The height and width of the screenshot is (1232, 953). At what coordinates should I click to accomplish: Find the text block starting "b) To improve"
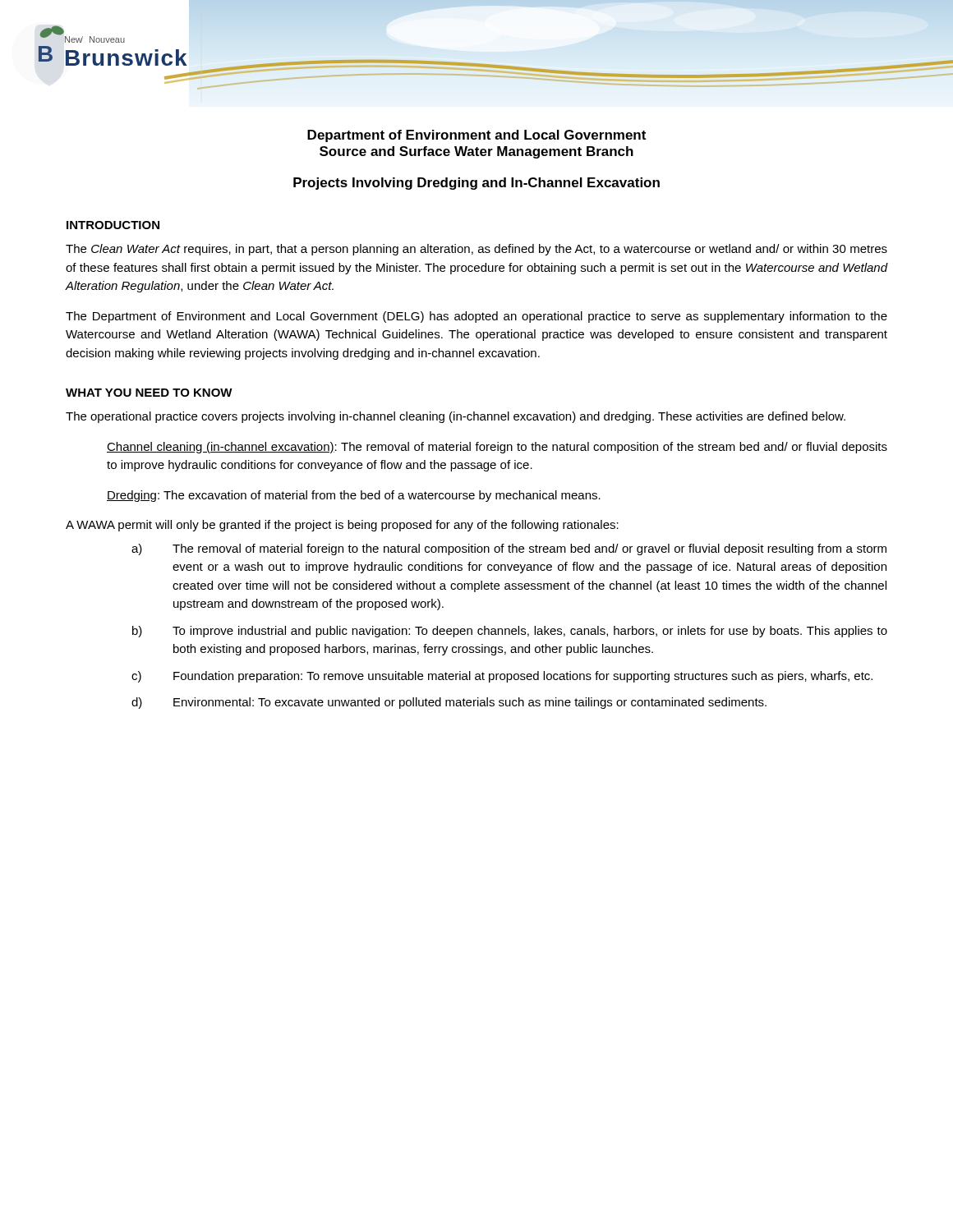pos(476,640)
